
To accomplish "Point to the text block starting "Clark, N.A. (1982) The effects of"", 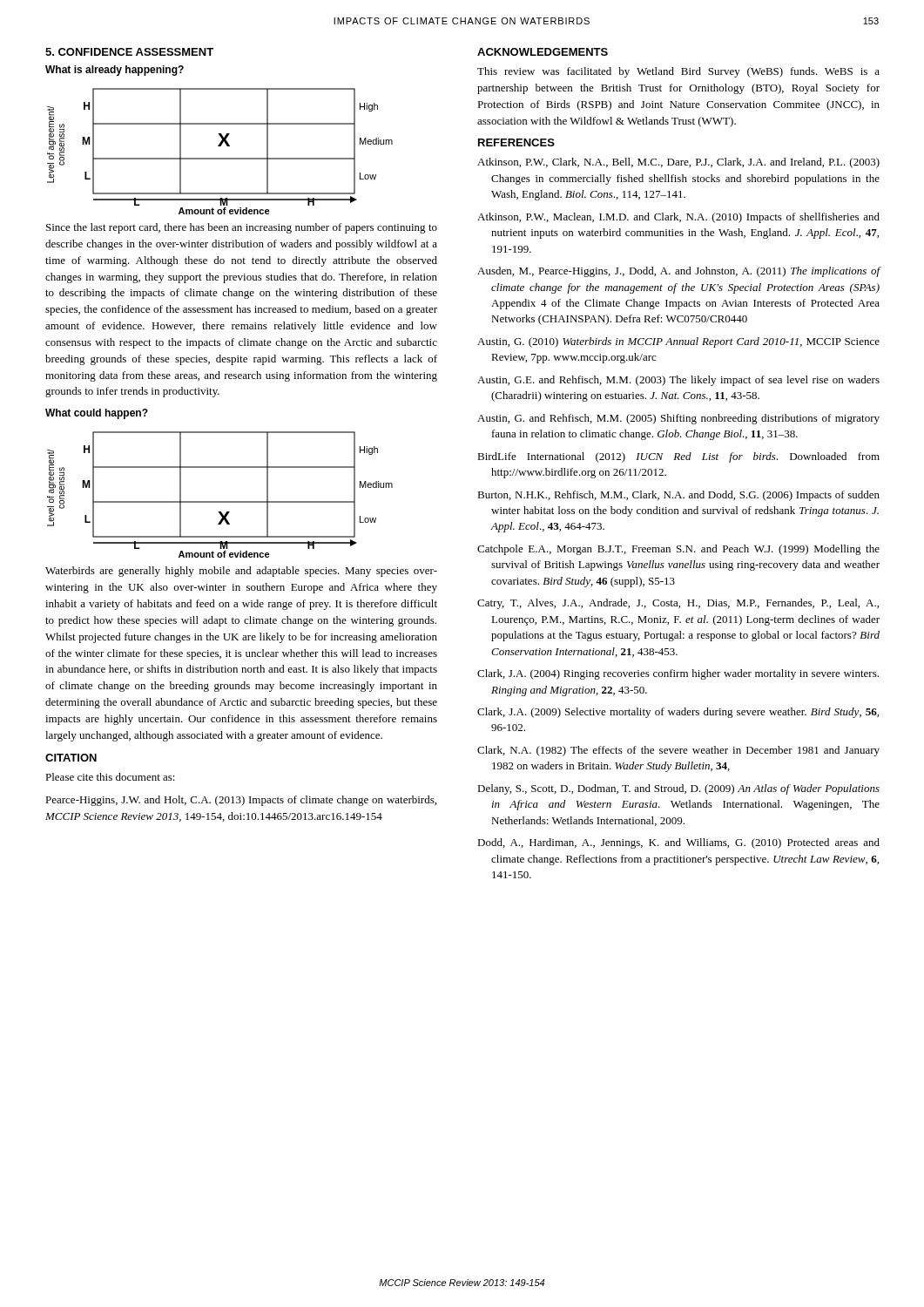I will [678, 758].
